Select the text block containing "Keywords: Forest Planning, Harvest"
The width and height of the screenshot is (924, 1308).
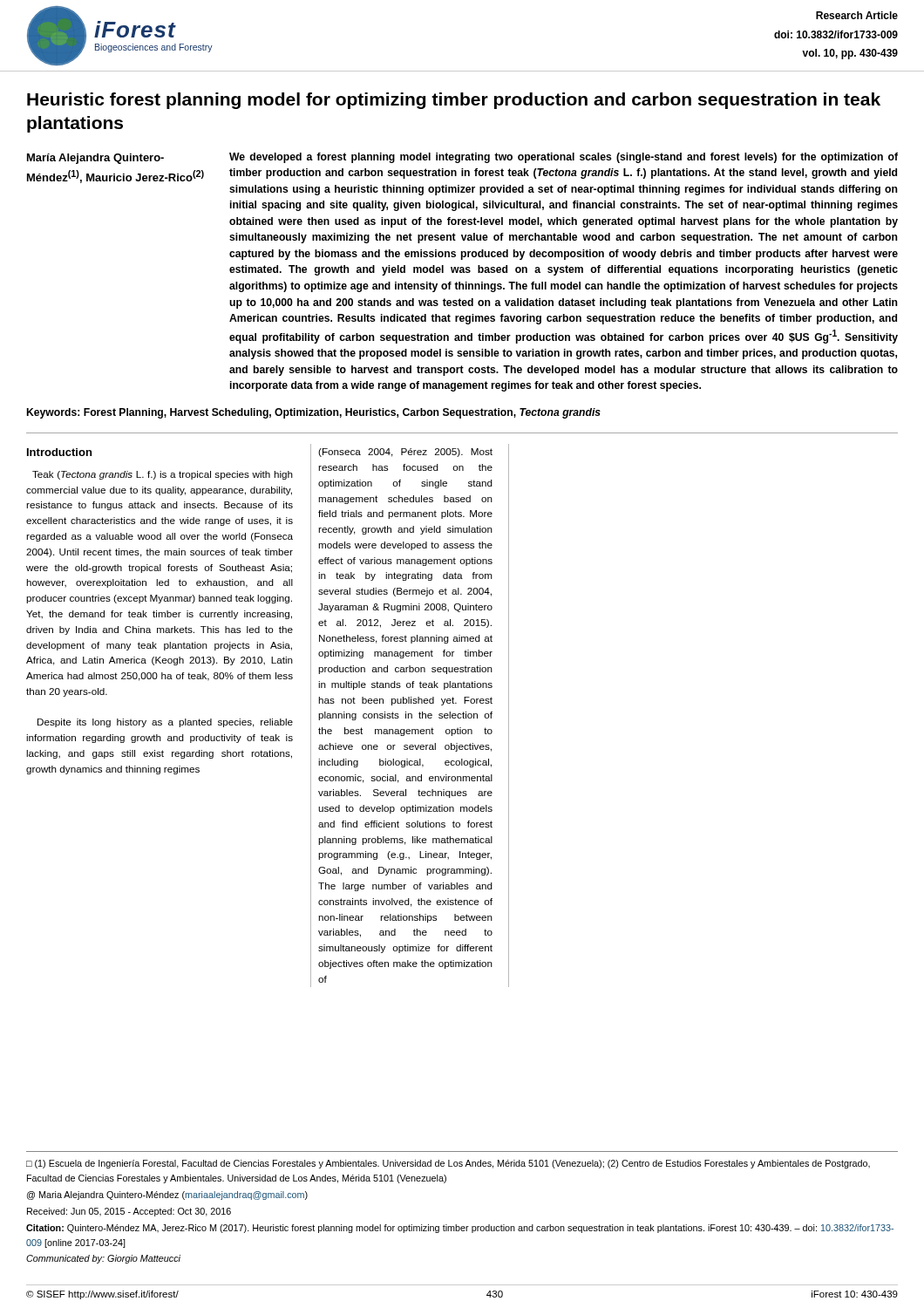[313, 412]
